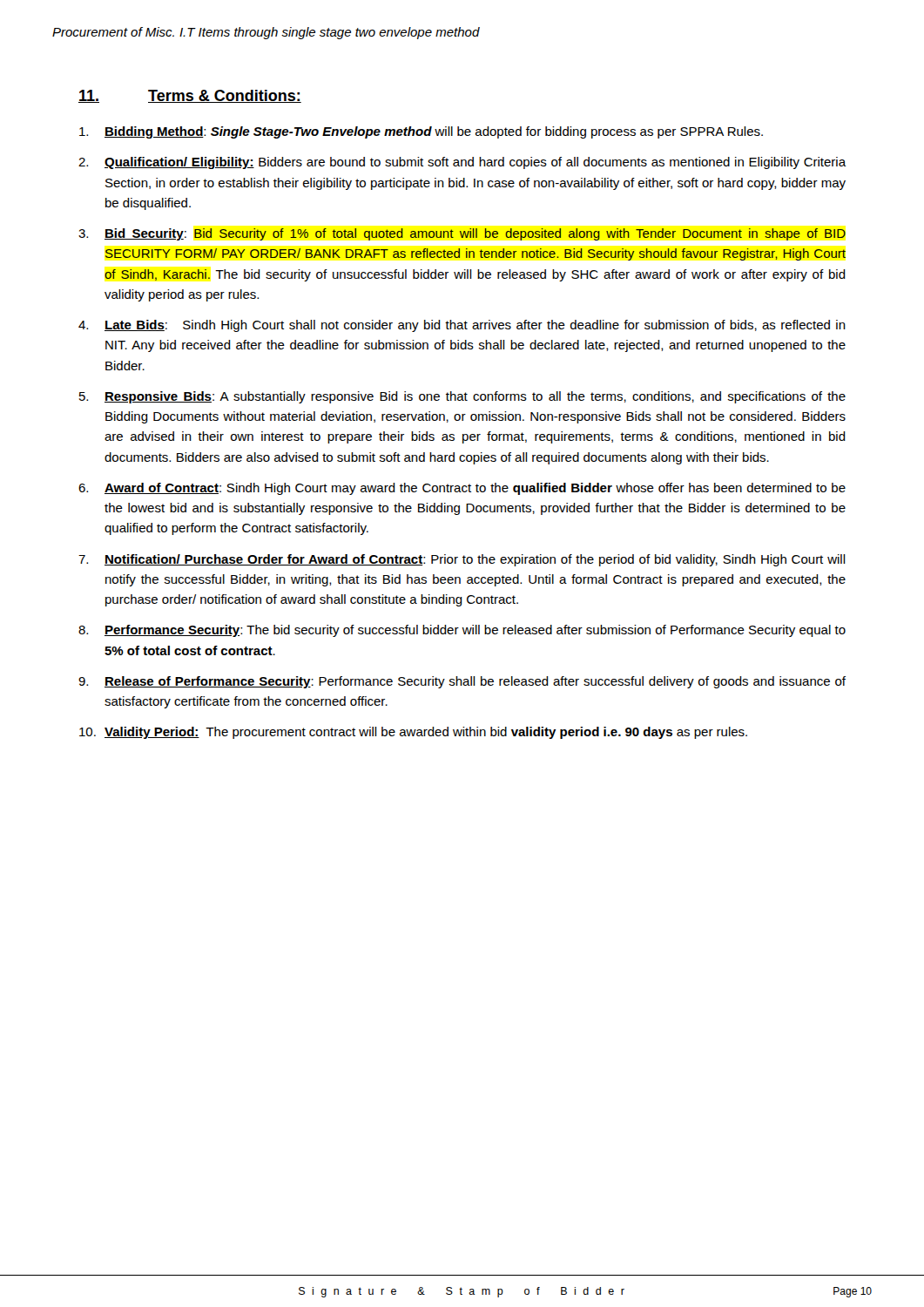The image size is (924, 1307).
Task: Select the text block starting "8. Performance Security: The bid security of"
Action: [462, 640]
